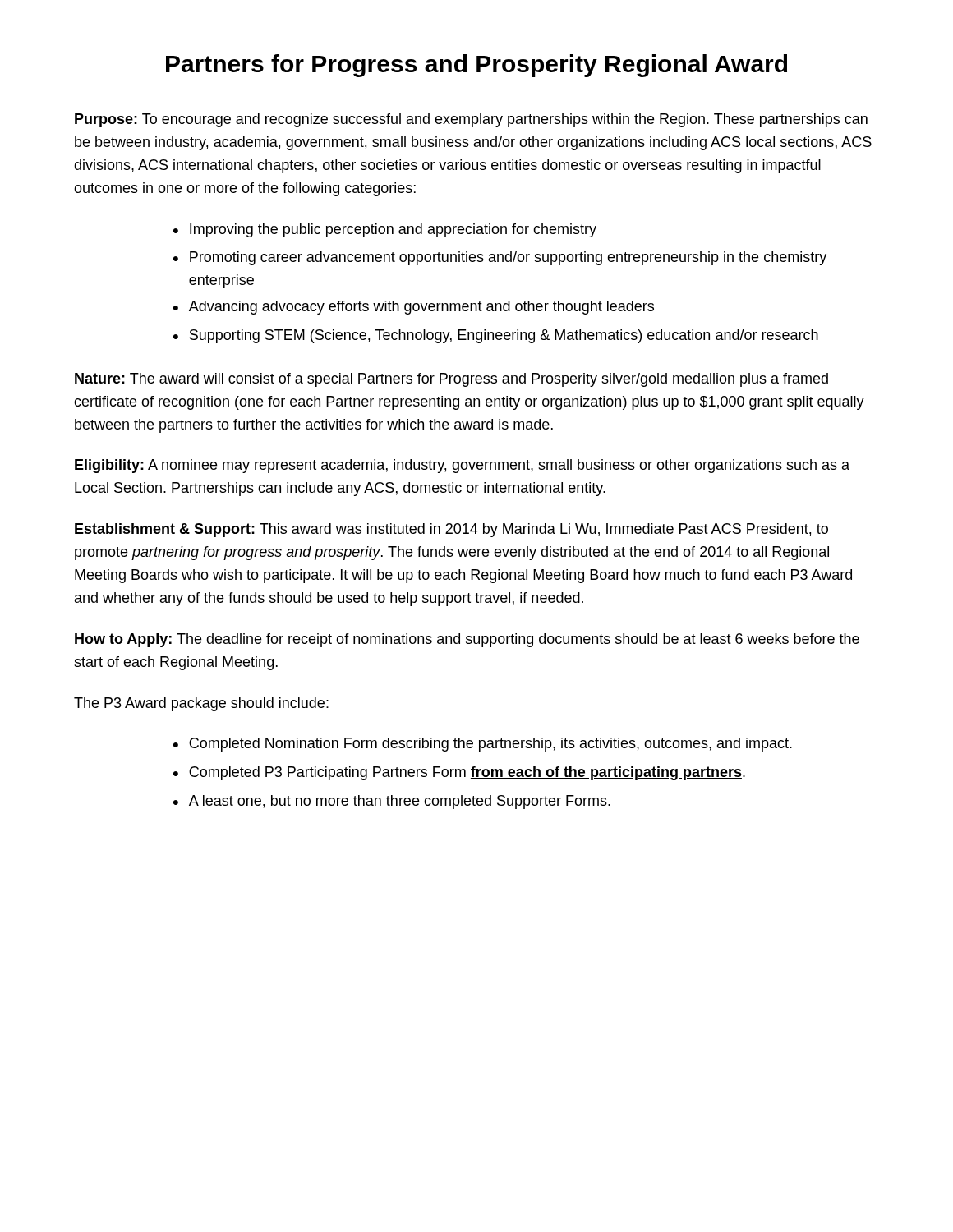Find the text block that reads "How to Apply: The deadline for"
953x1232 pixels.
pos(467,650)
